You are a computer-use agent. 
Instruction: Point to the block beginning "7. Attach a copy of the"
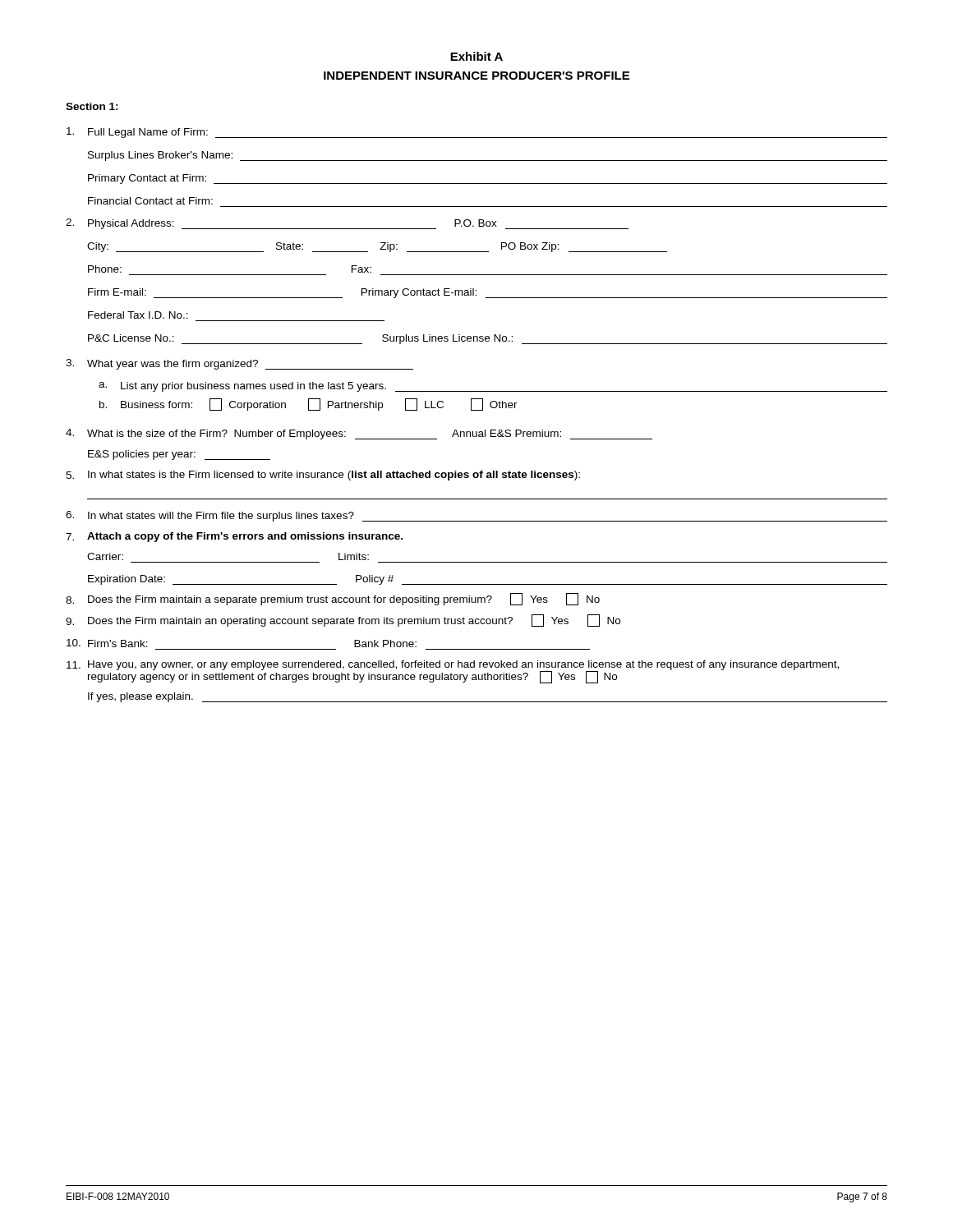pos(476,557)
